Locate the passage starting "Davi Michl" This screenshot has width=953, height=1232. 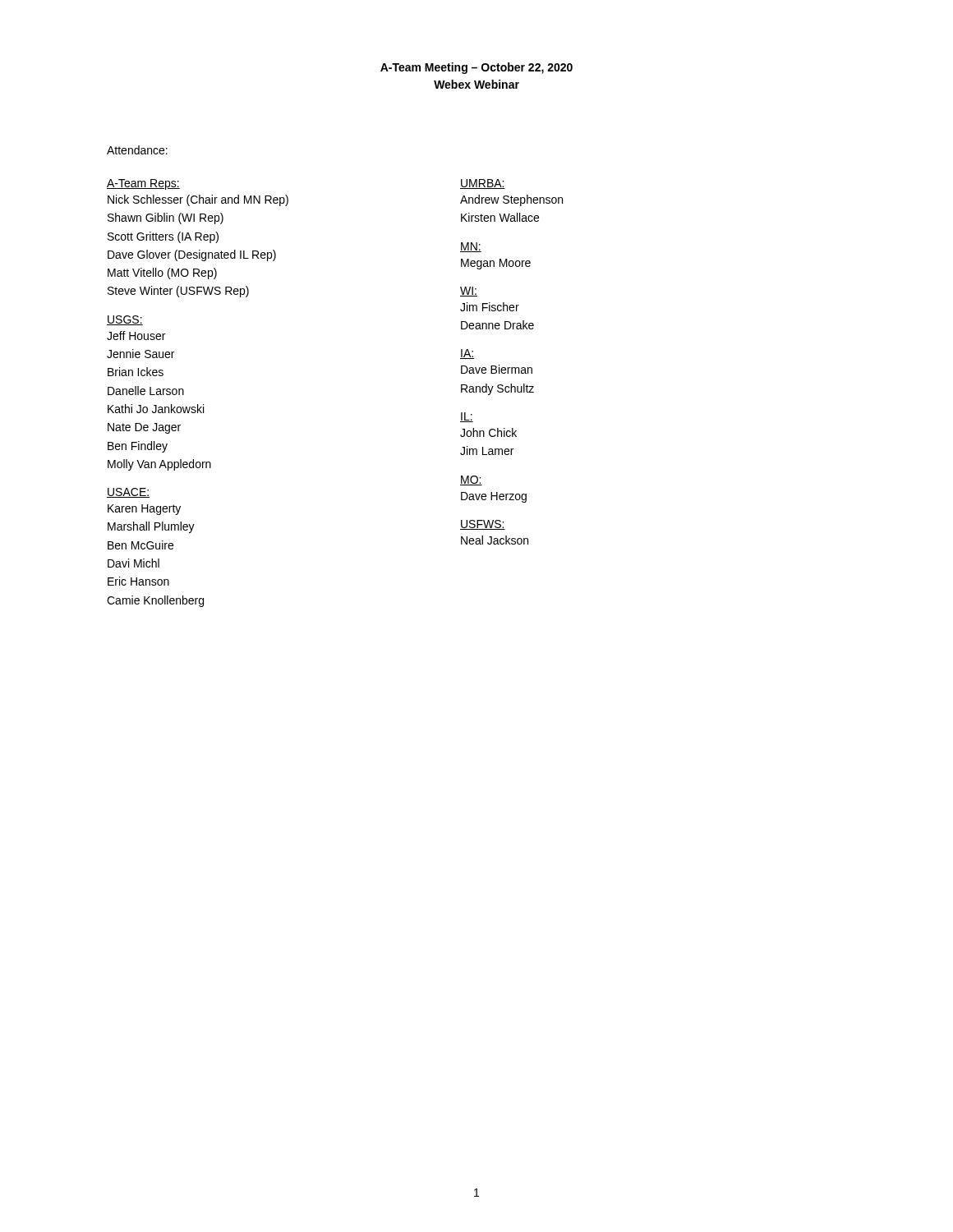click(134, 563)
